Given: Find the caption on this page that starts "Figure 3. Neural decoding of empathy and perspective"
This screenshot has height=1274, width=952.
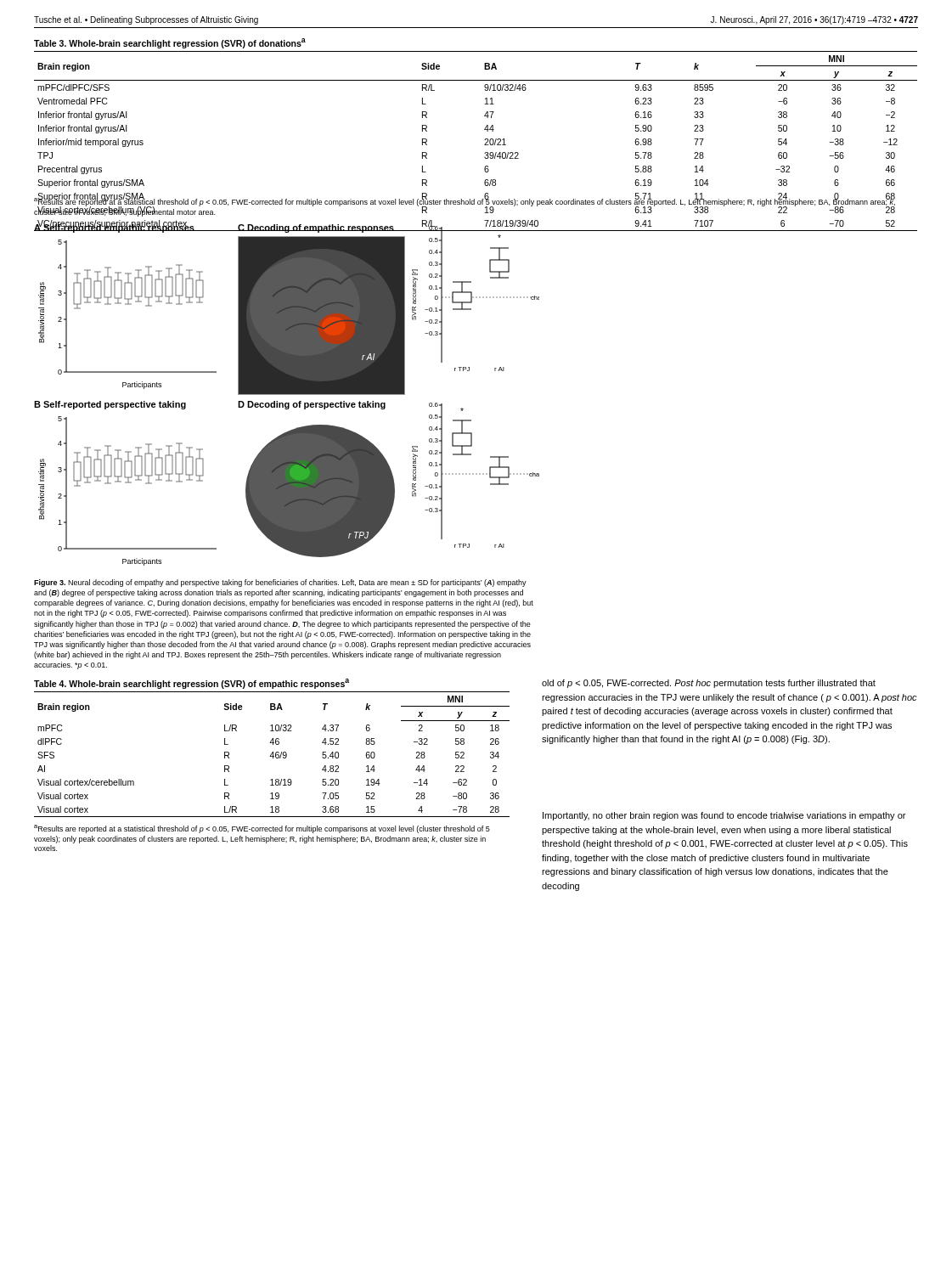Looking at the screenshot, I should coord(284,624).
